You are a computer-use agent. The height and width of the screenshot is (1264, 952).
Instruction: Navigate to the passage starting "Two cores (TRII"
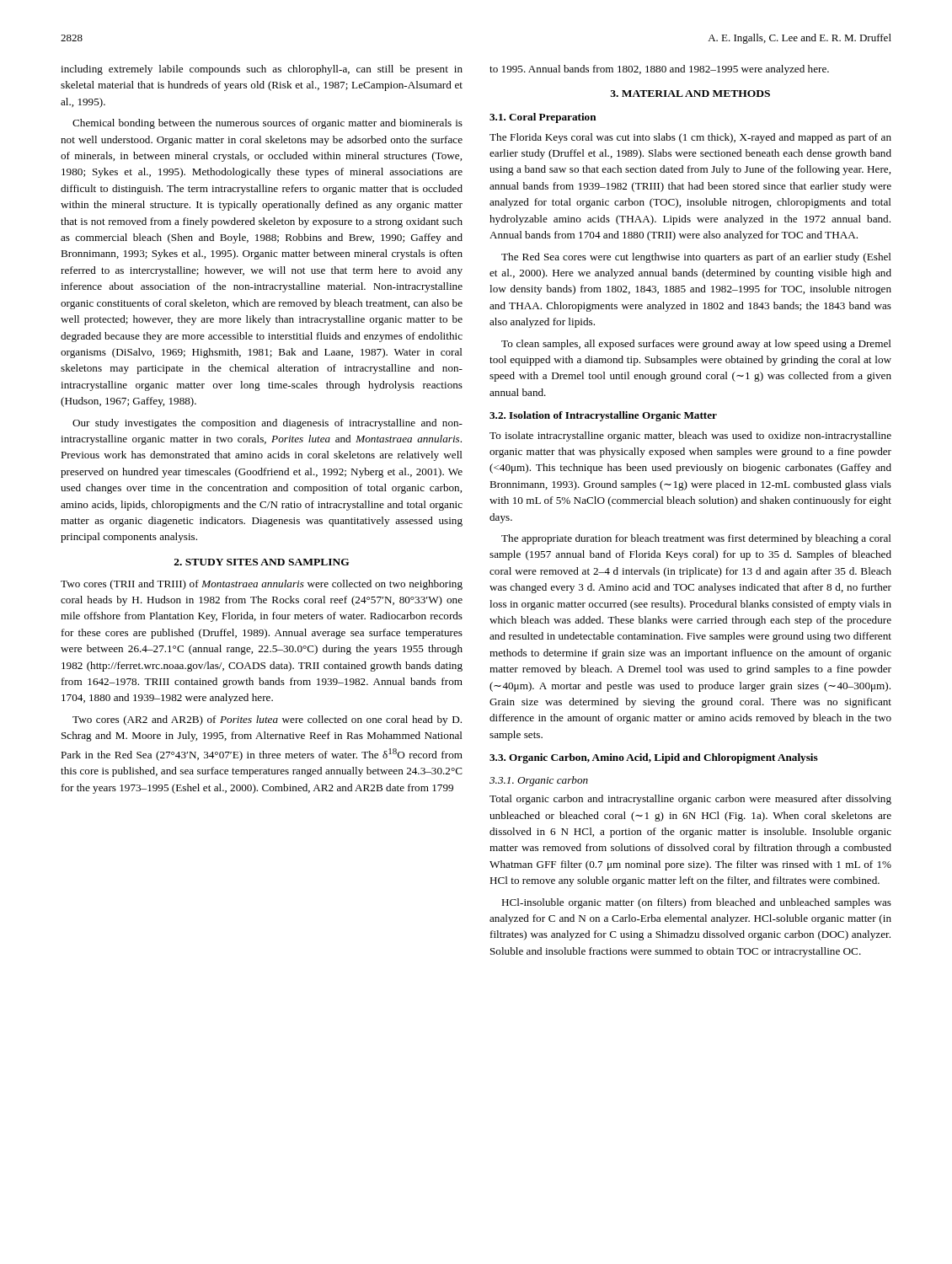coord(262,685)
